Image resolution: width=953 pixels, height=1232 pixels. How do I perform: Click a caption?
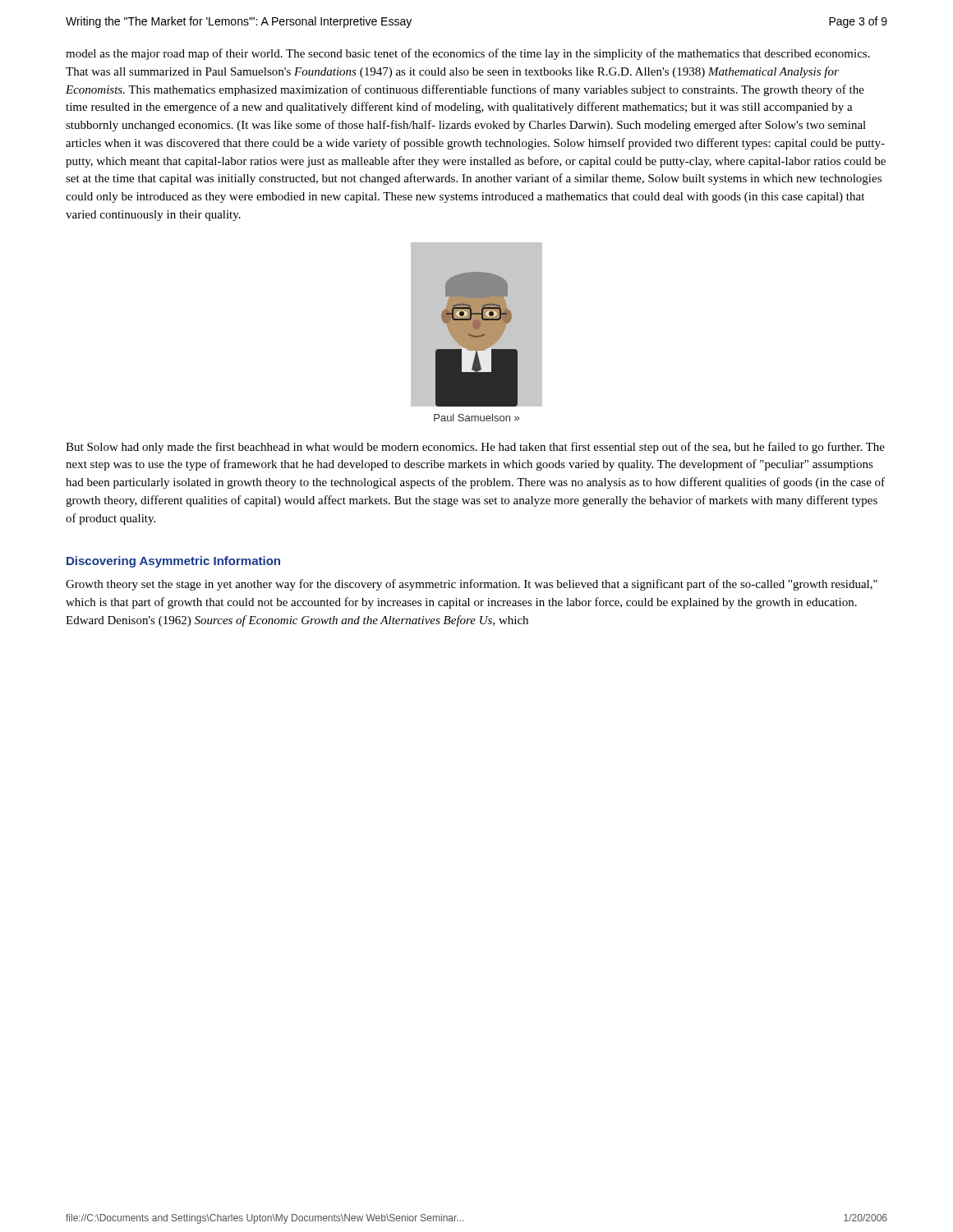(476, 417)
